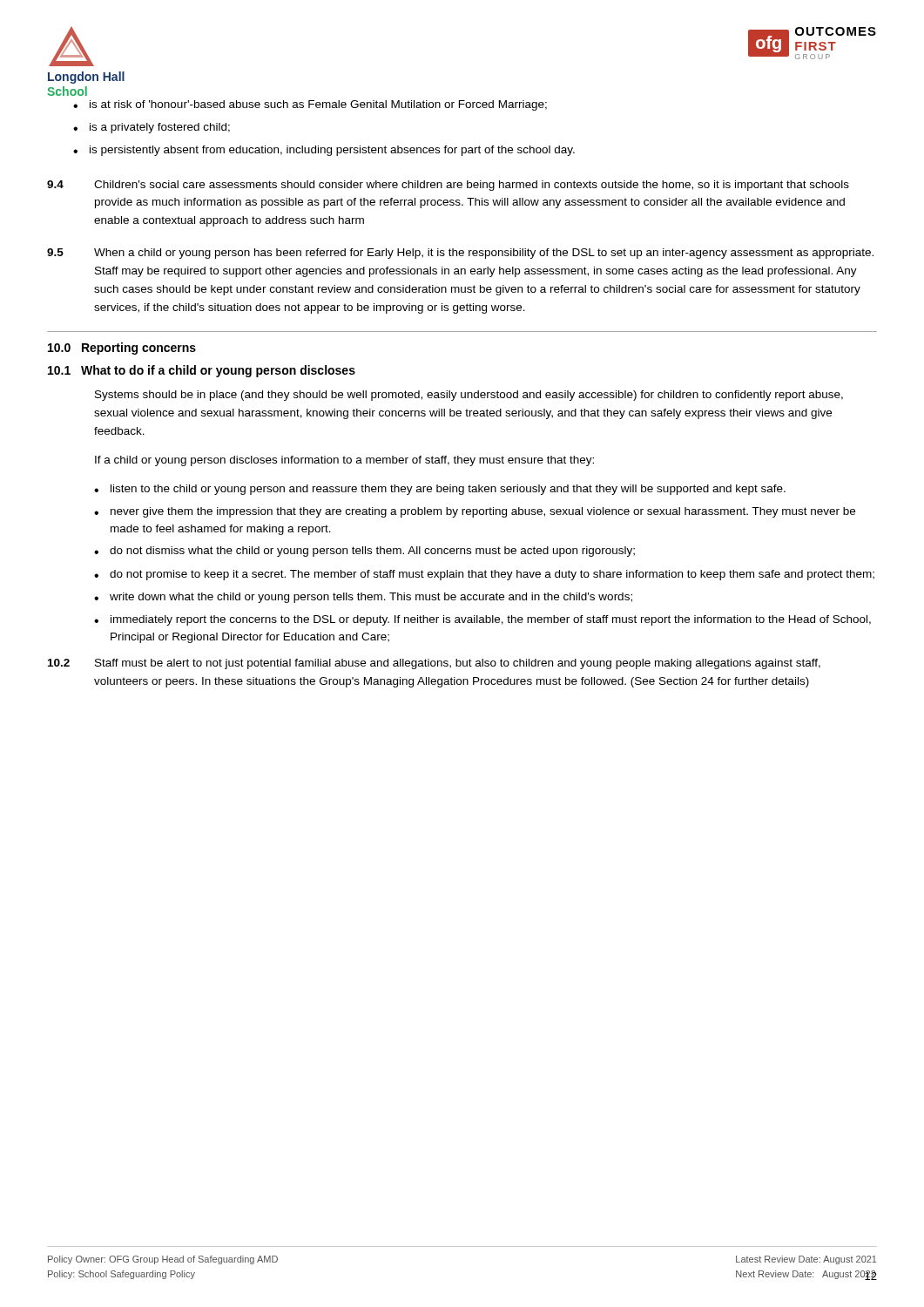Find the passage starting "Systems should be in place (and they should"
924x1307 pixels.
(469, 413)
